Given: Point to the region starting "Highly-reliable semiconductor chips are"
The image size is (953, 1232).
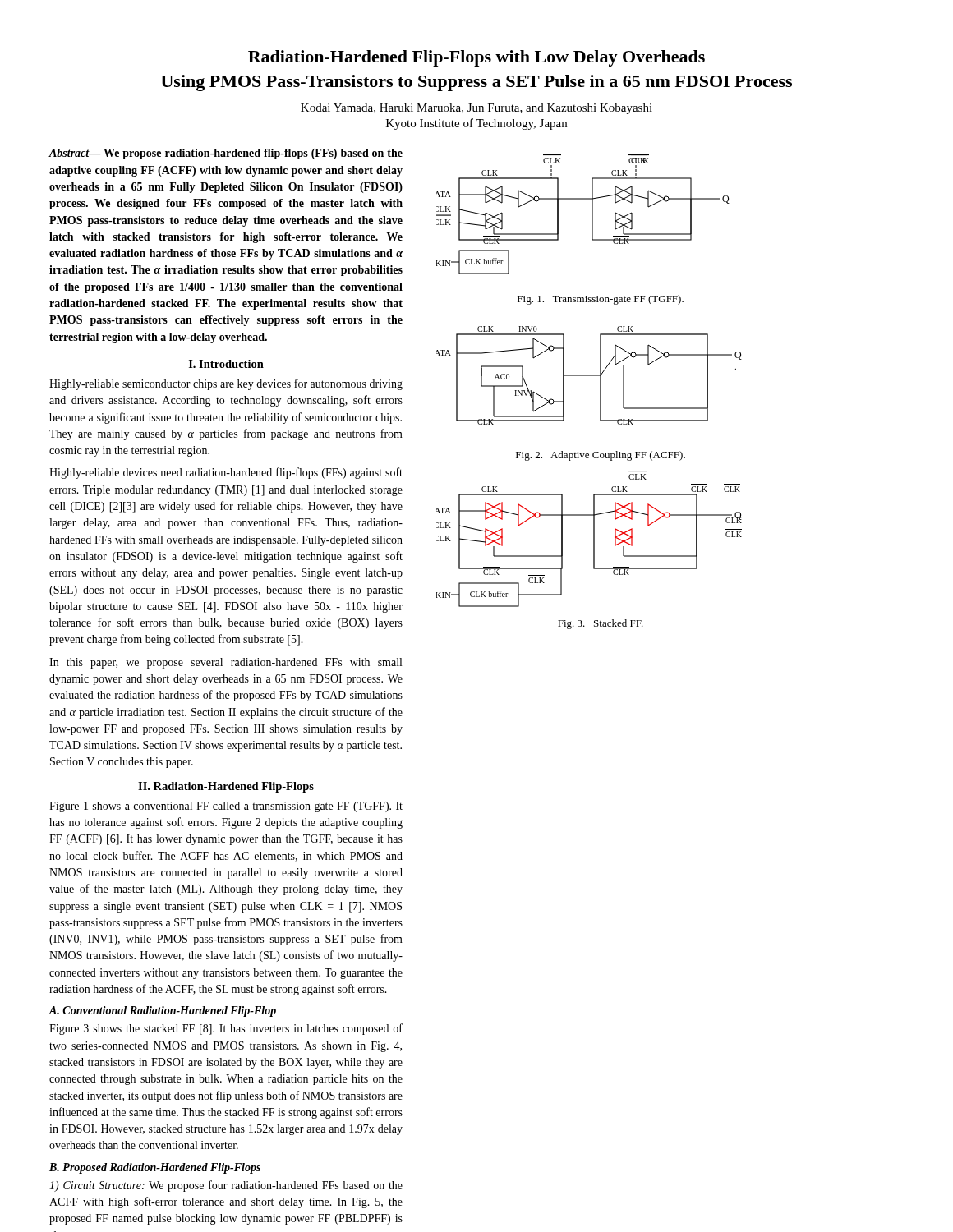Looking at the screenshot, I should [226, 417].
